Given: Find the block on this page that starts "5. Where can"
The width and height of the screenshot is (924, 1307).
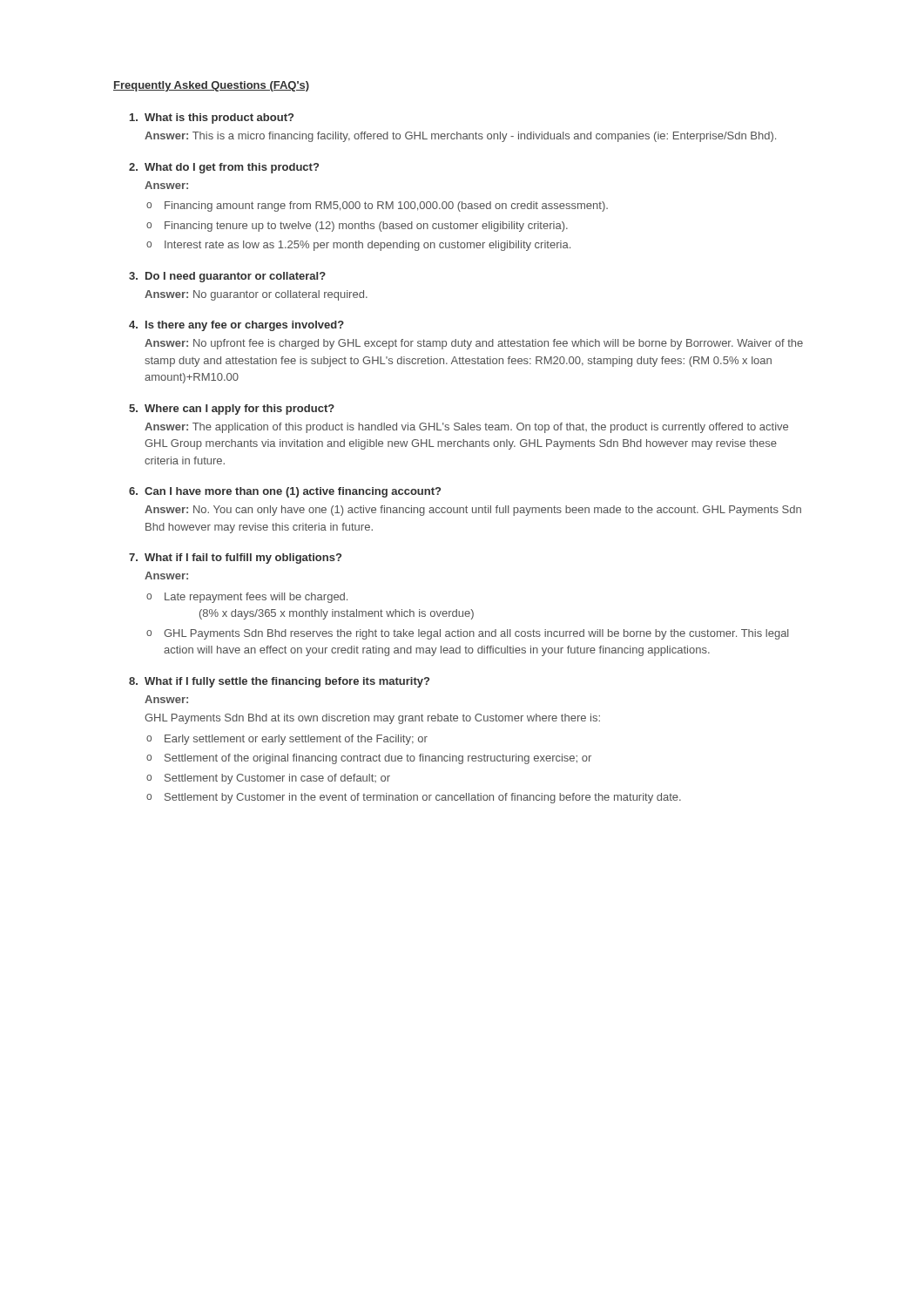Looking at the screenshot, I should [x=469, y=435].
